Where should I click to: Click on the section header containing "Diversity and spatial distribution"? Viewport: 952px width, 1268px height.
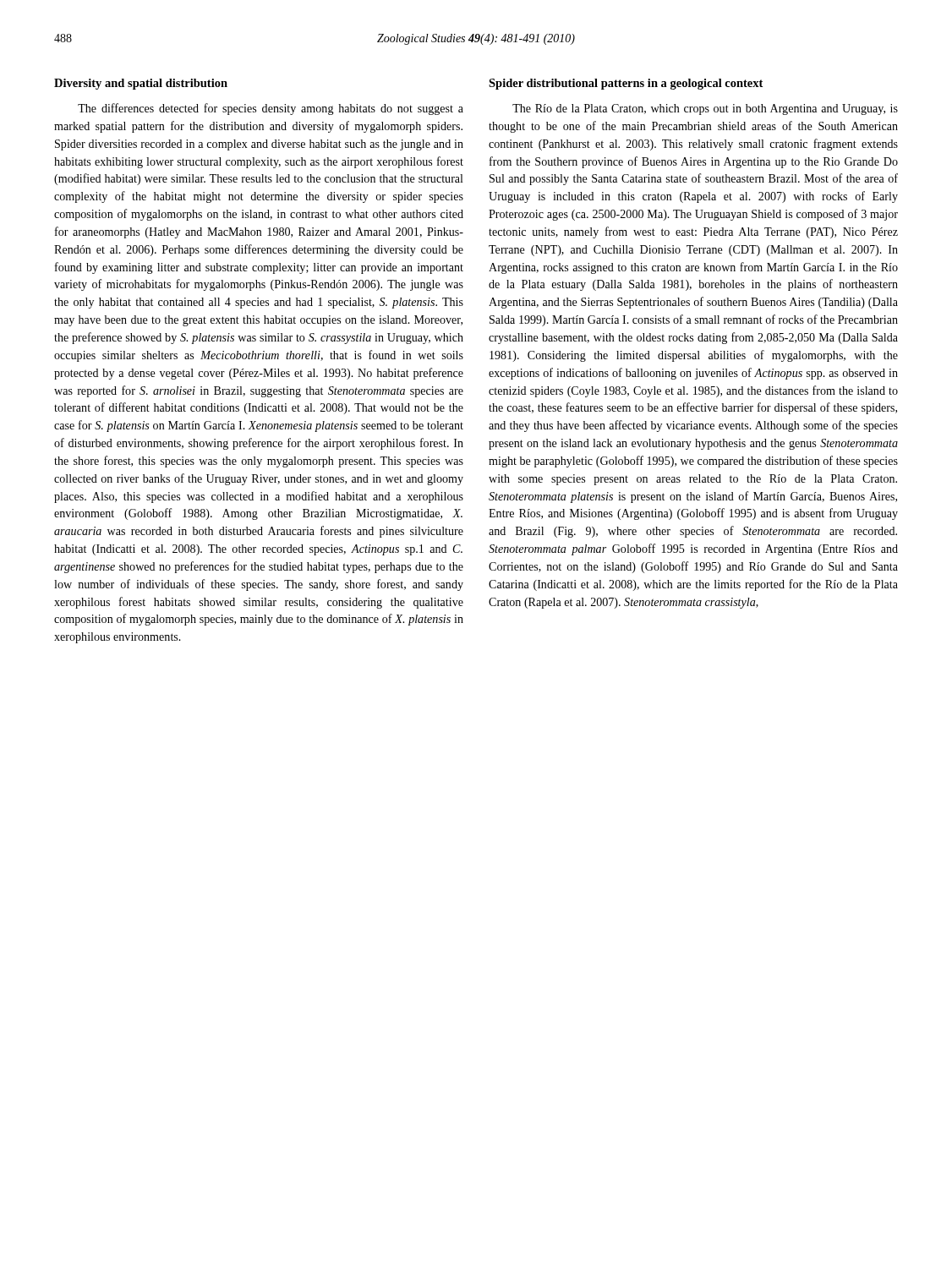141,83
